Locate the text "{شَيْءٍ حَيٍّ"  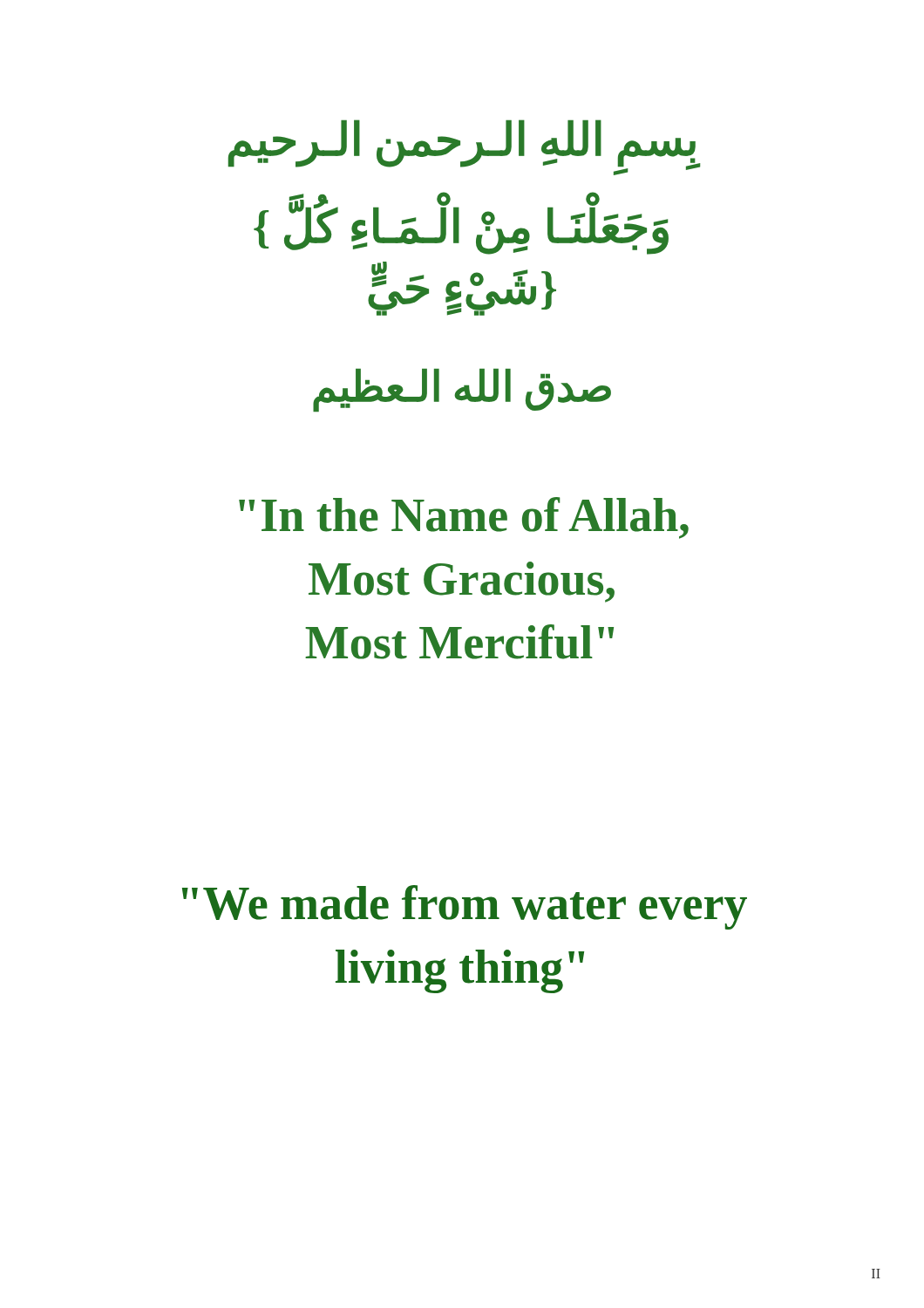point(462,288)
